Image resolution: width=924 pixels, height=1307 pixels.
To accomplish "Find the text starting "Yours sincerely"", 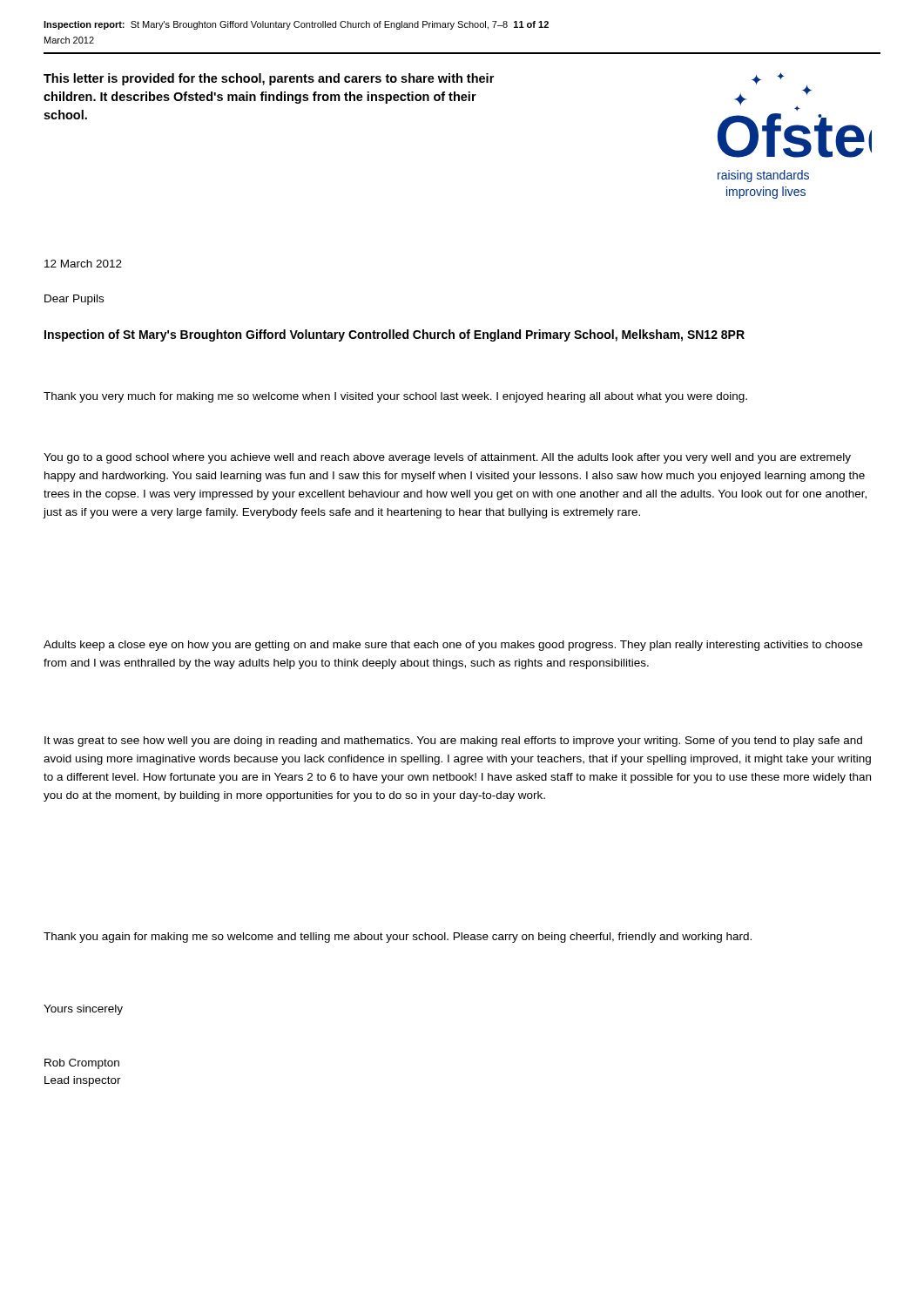I will tap(83, 1009).
